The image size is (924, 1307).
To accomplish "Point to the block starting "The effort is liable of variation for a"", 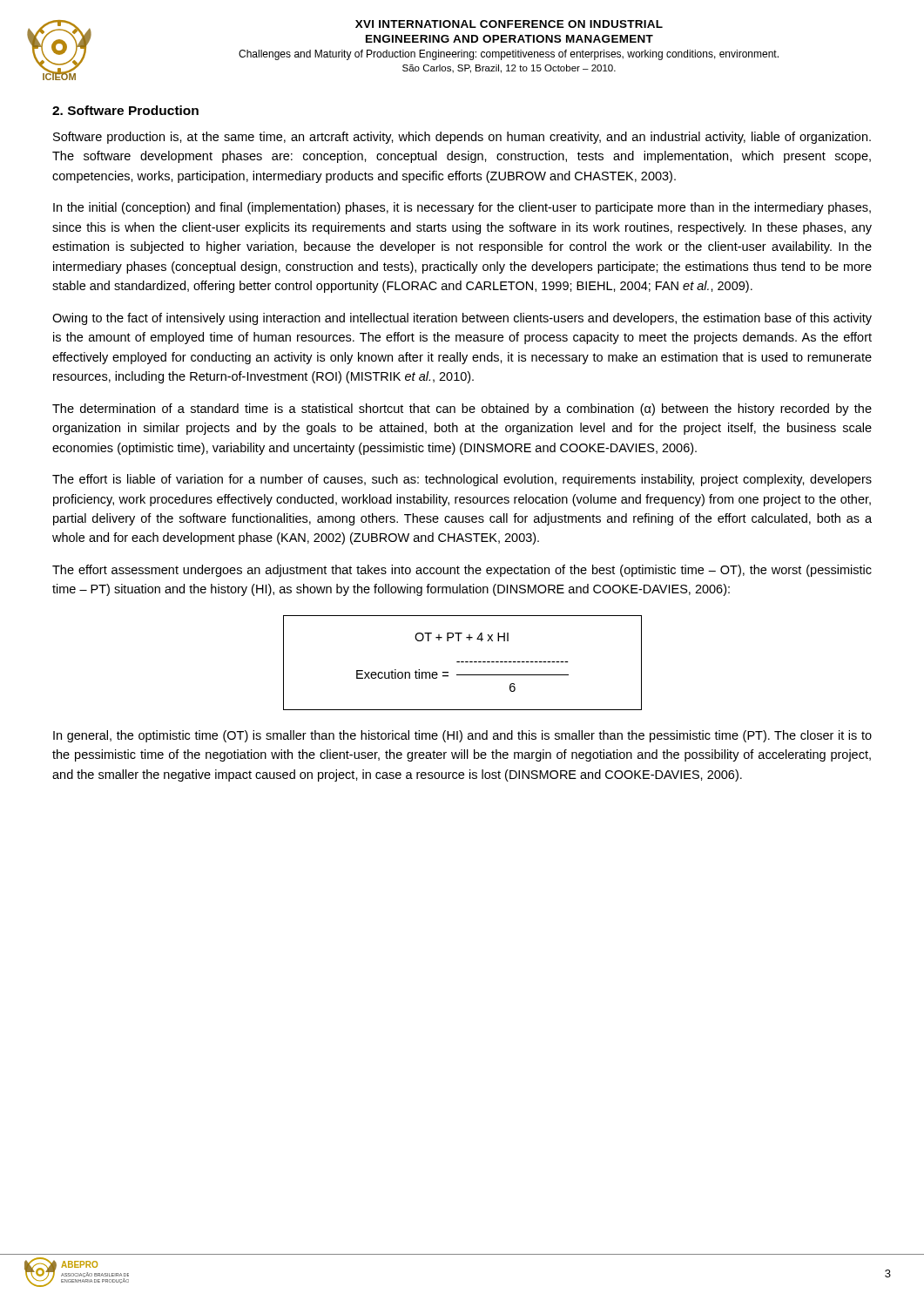I will tap(462, 509).
